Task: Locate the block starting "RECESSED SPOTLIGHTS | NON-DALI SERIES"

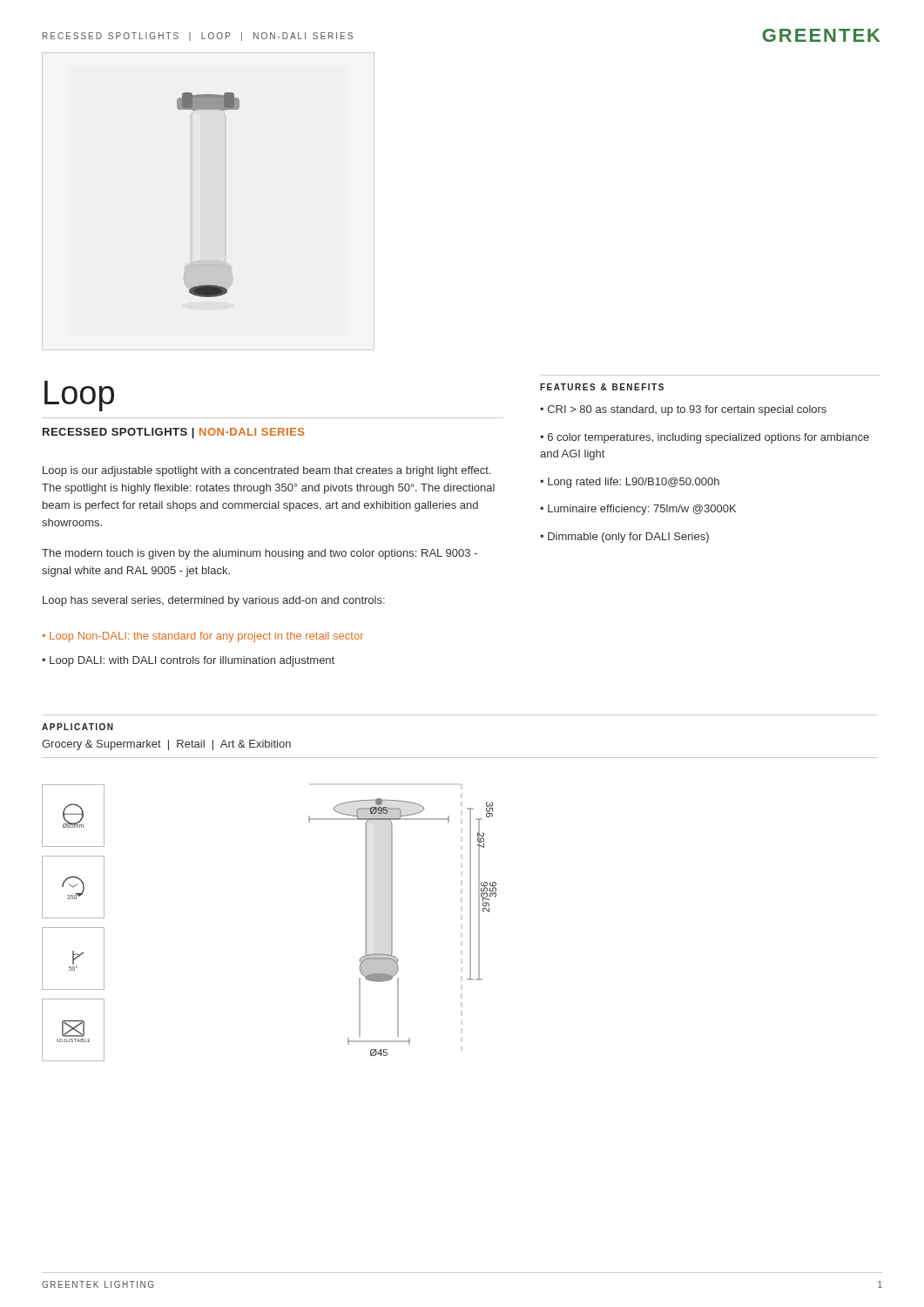Action: [x=273, y=432]
